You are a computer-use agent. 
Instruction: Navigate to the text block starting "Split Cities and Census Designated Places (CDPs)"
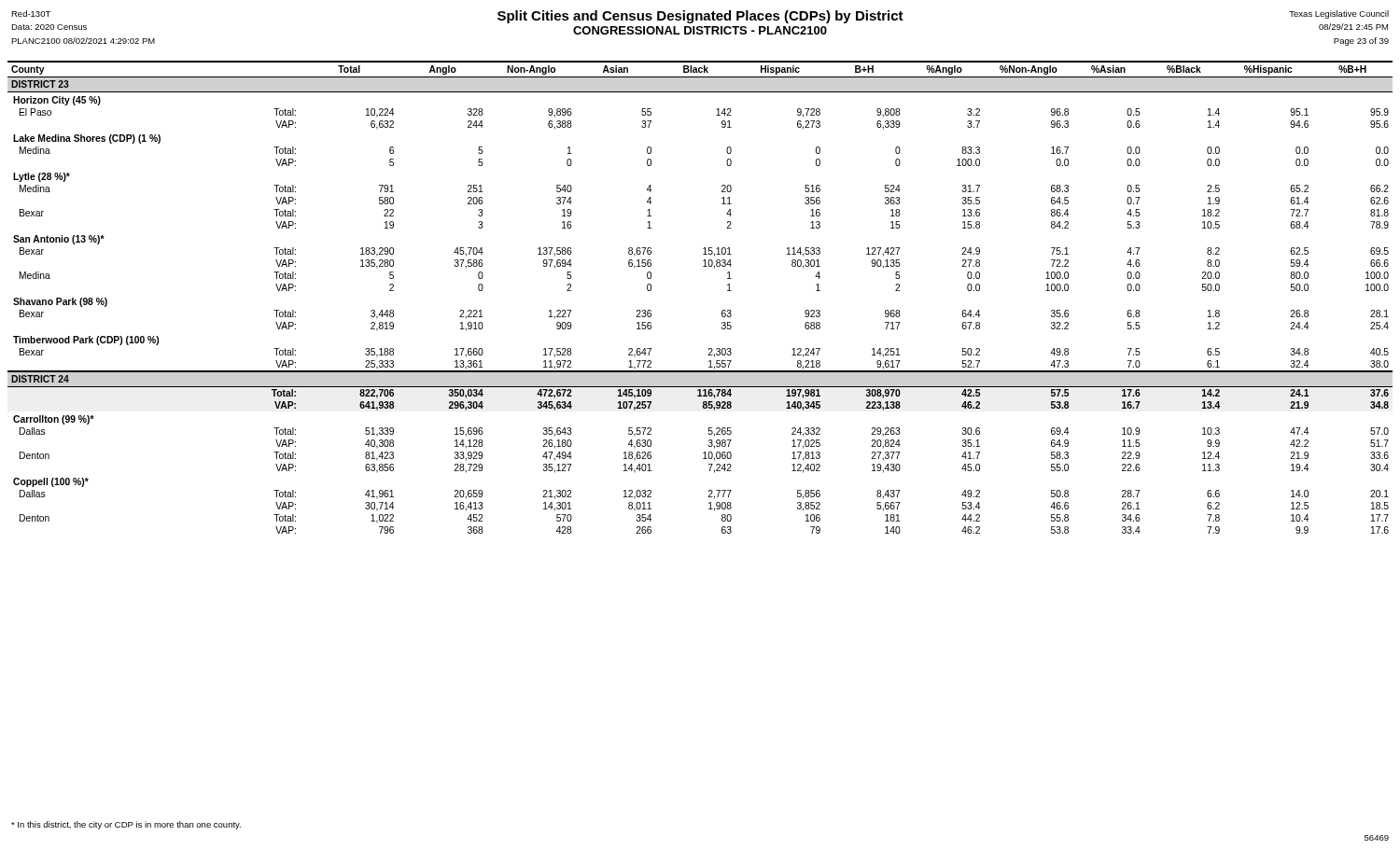point(700,22)
